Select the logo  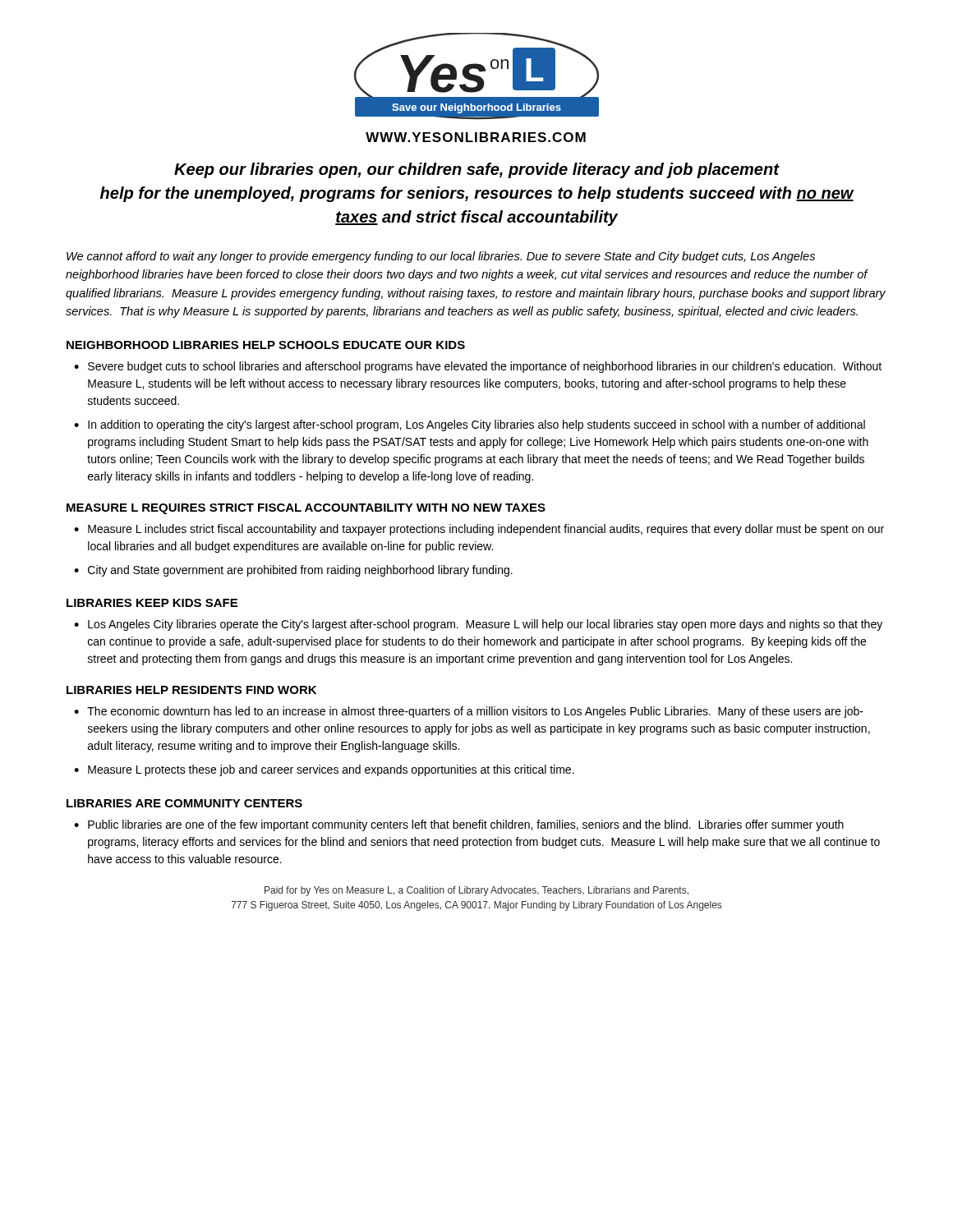(476, 80)
